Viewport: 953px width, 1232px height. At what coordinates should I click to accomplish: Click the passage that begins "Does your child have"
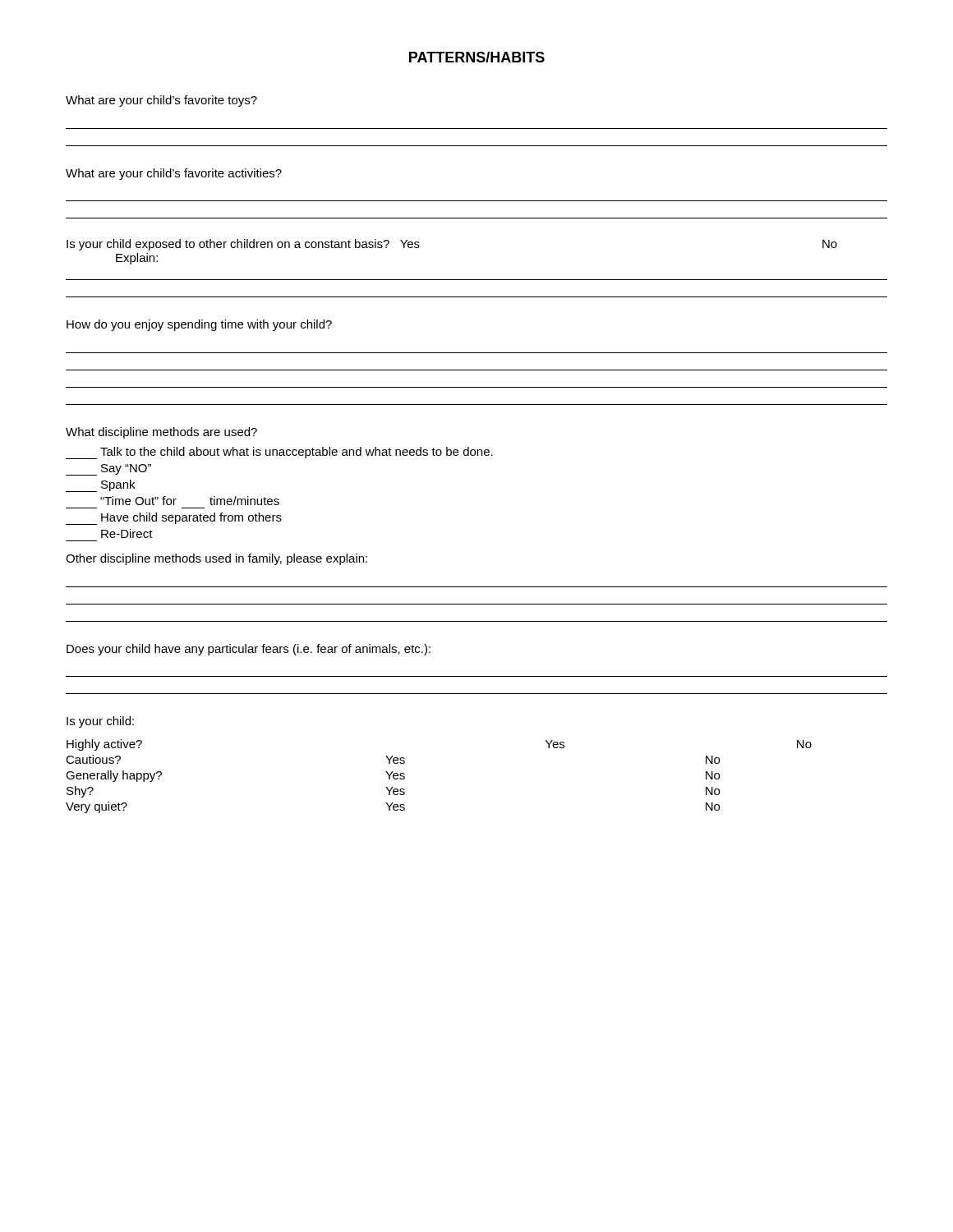476,667
